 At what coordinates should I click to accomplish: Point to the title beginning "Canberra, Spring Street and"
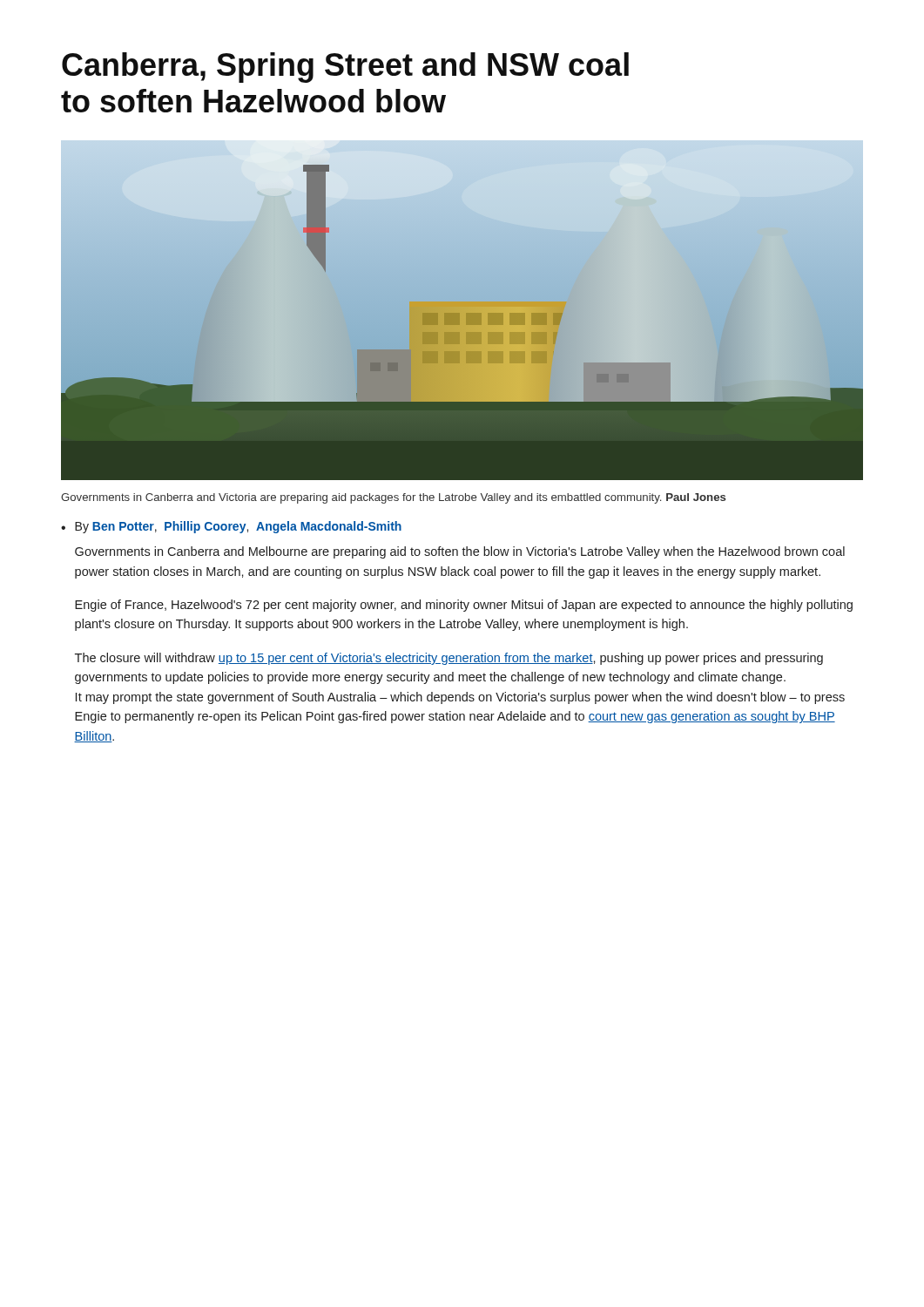(462, 84)
